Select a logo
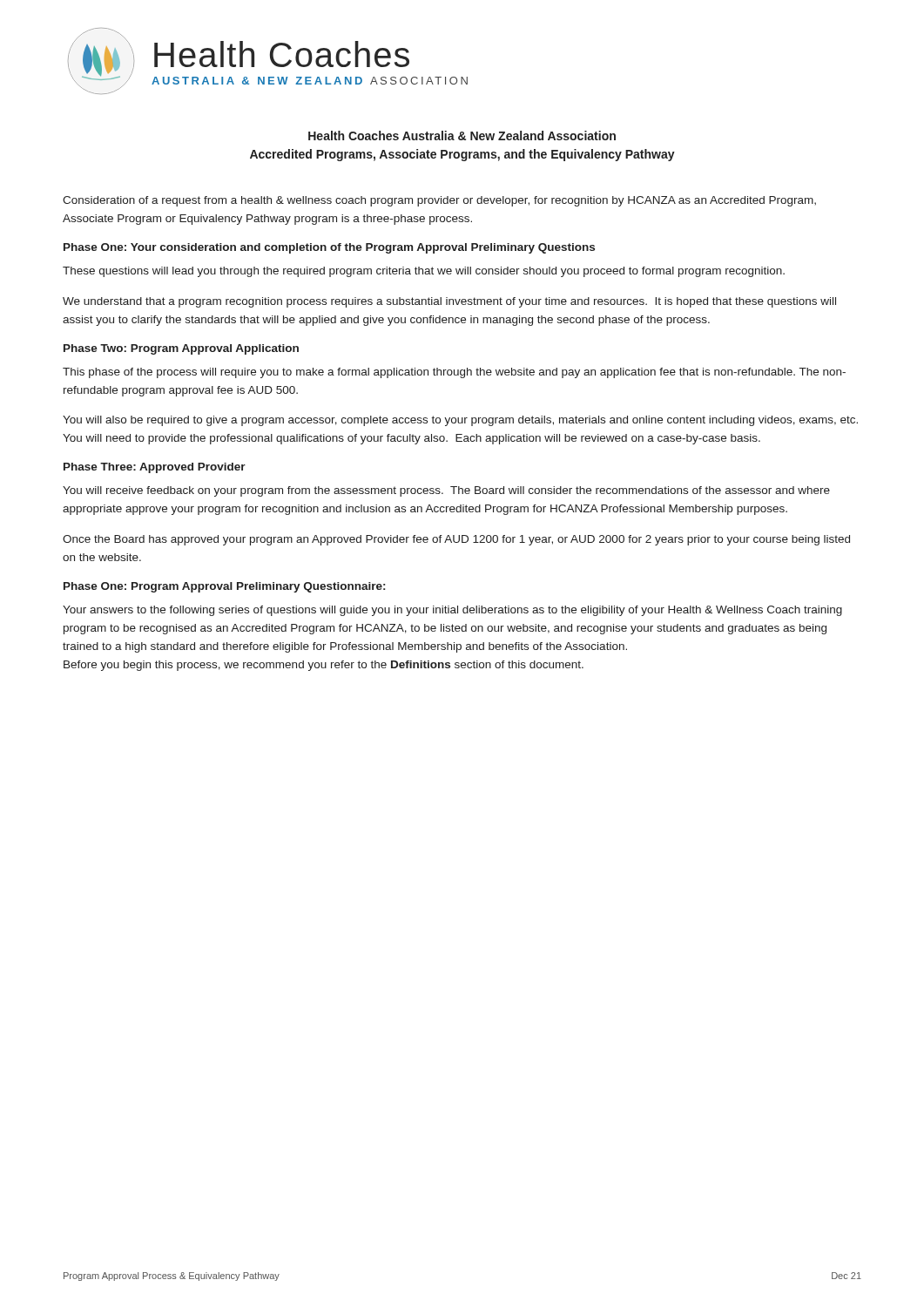This screenshot has height=1307, width=924. point(462,61)
